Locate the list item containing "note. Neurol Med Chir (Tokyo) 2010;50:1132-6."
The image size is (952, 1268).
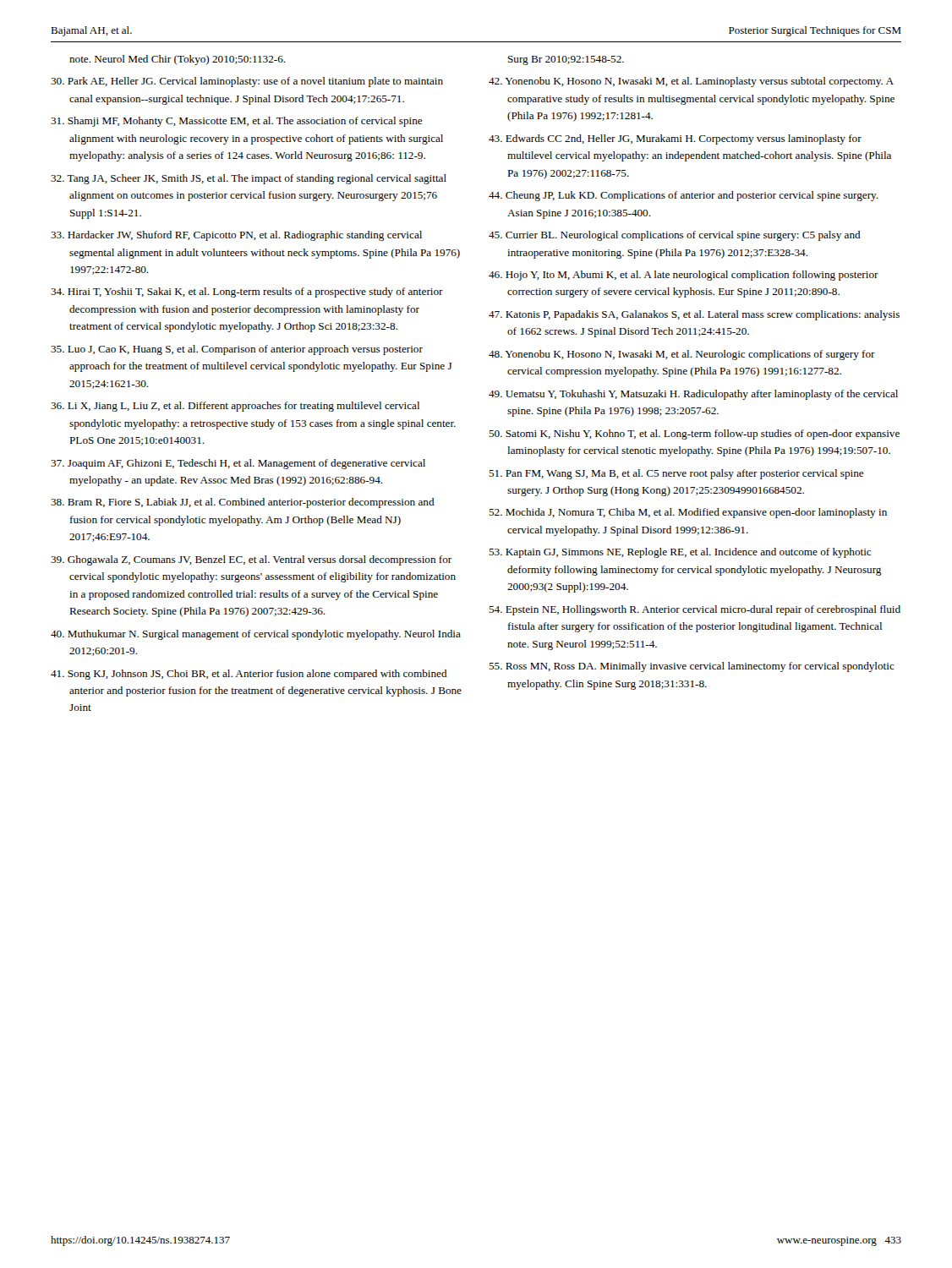point(178,59)
